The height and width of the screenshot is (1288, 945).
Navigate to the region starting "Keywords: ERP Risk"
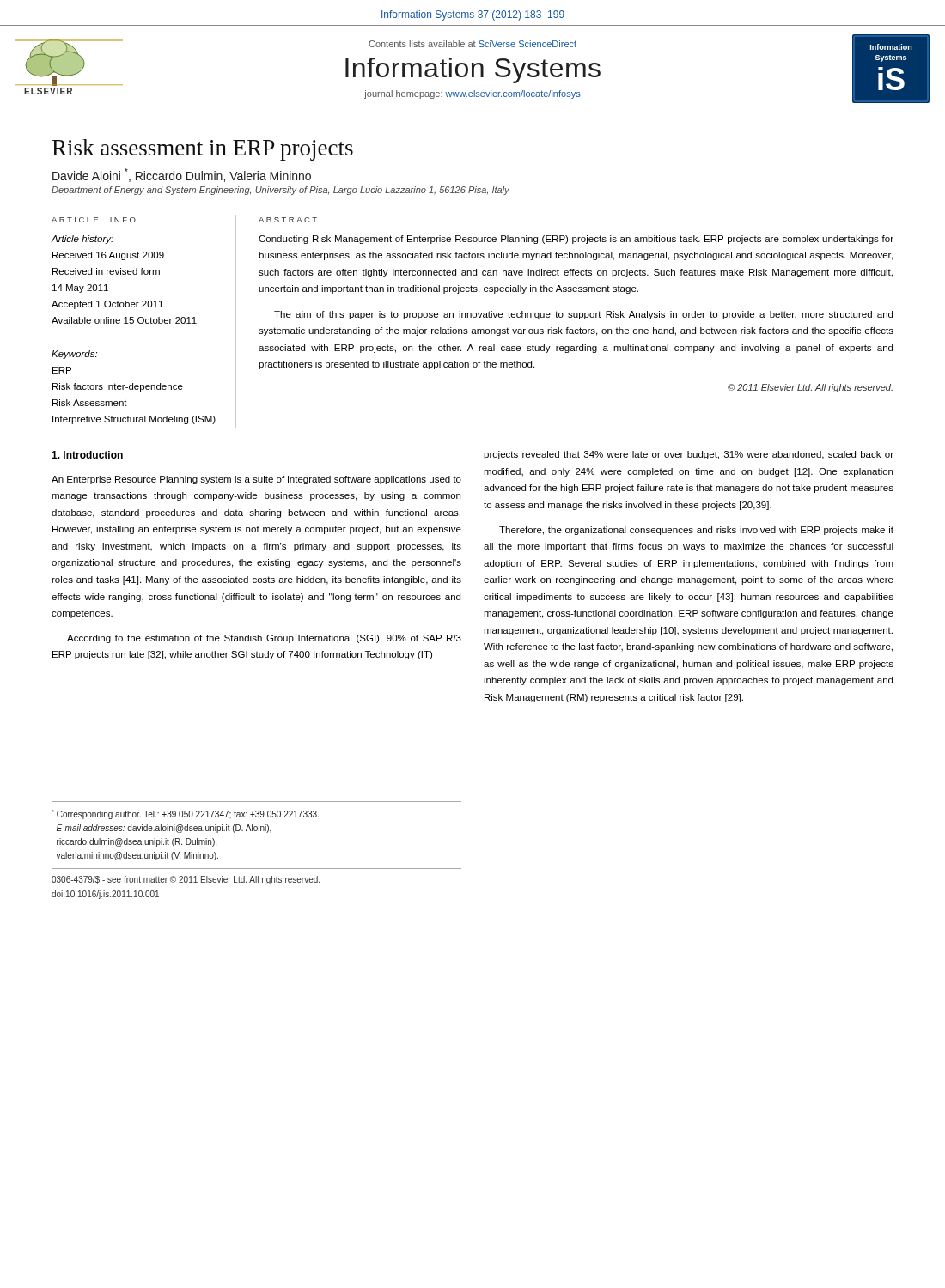pyautogui.click(x=134, y=387)
